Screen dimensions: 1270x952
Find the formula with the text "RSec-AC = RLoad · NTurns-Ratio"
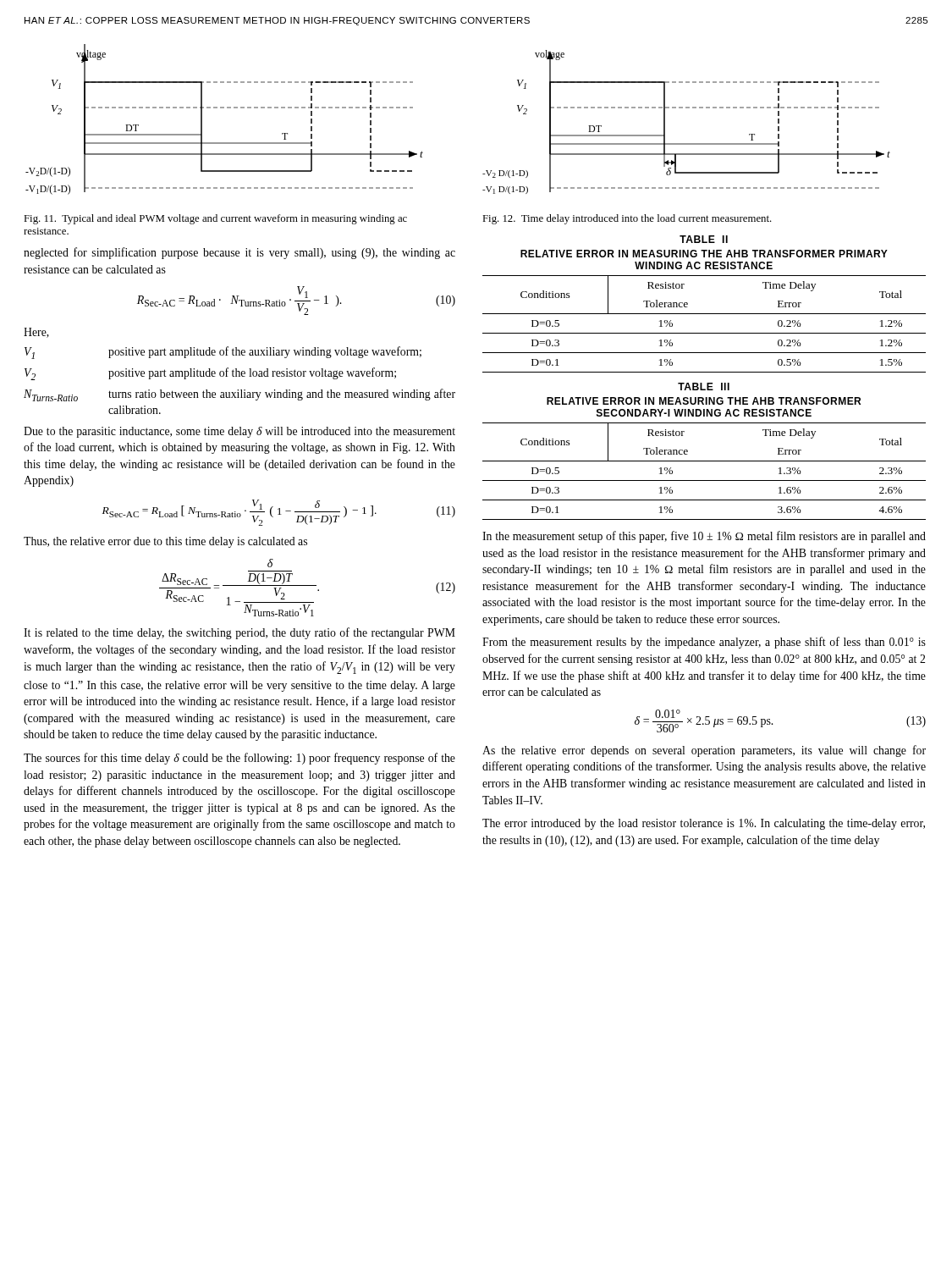click(239, 301)
